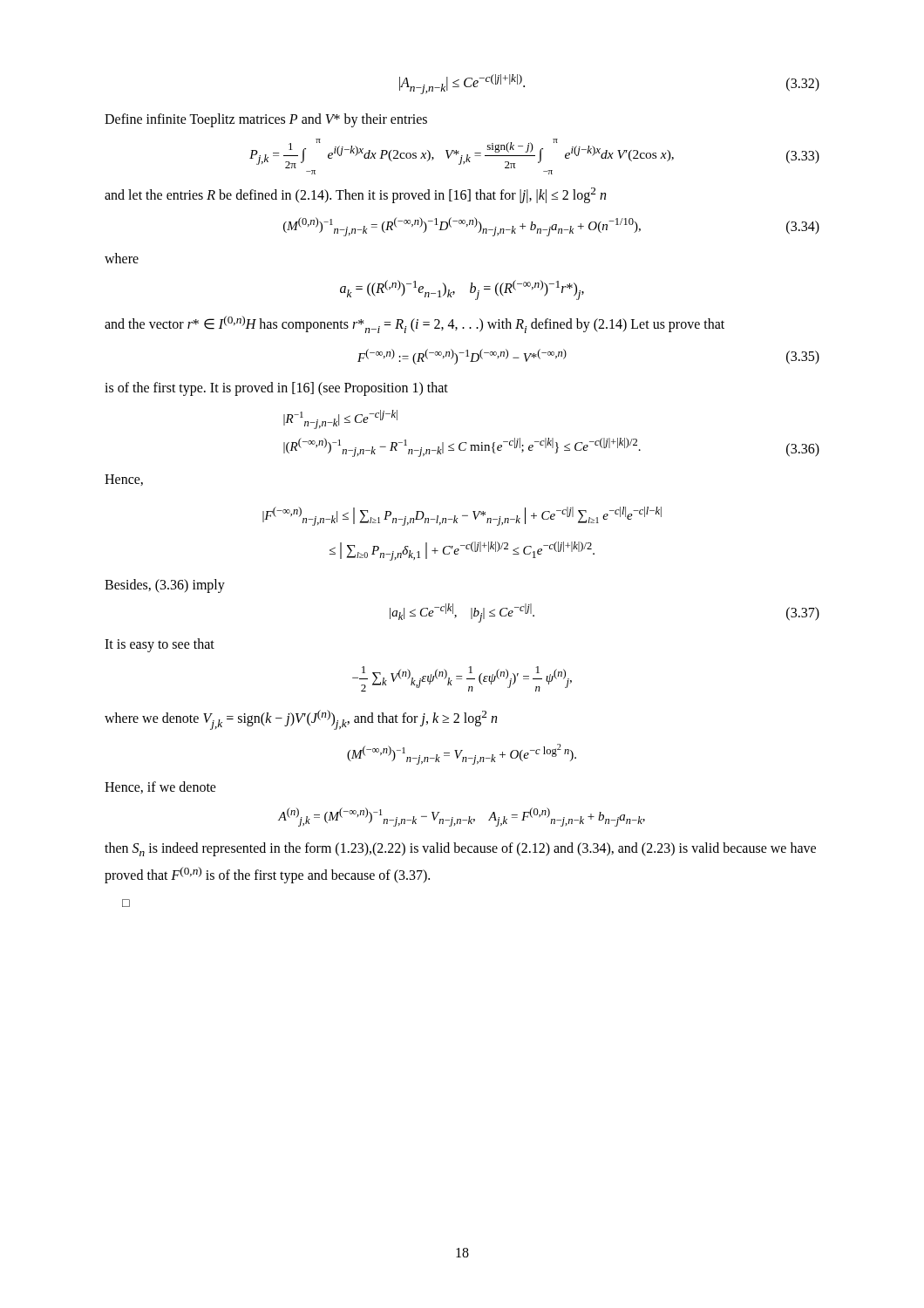Point to the formula beginning "− 1 2 ∑k V(n)k,jεψ(n)k"
This screenshot has height=1308, width=924.
point(462,679)
